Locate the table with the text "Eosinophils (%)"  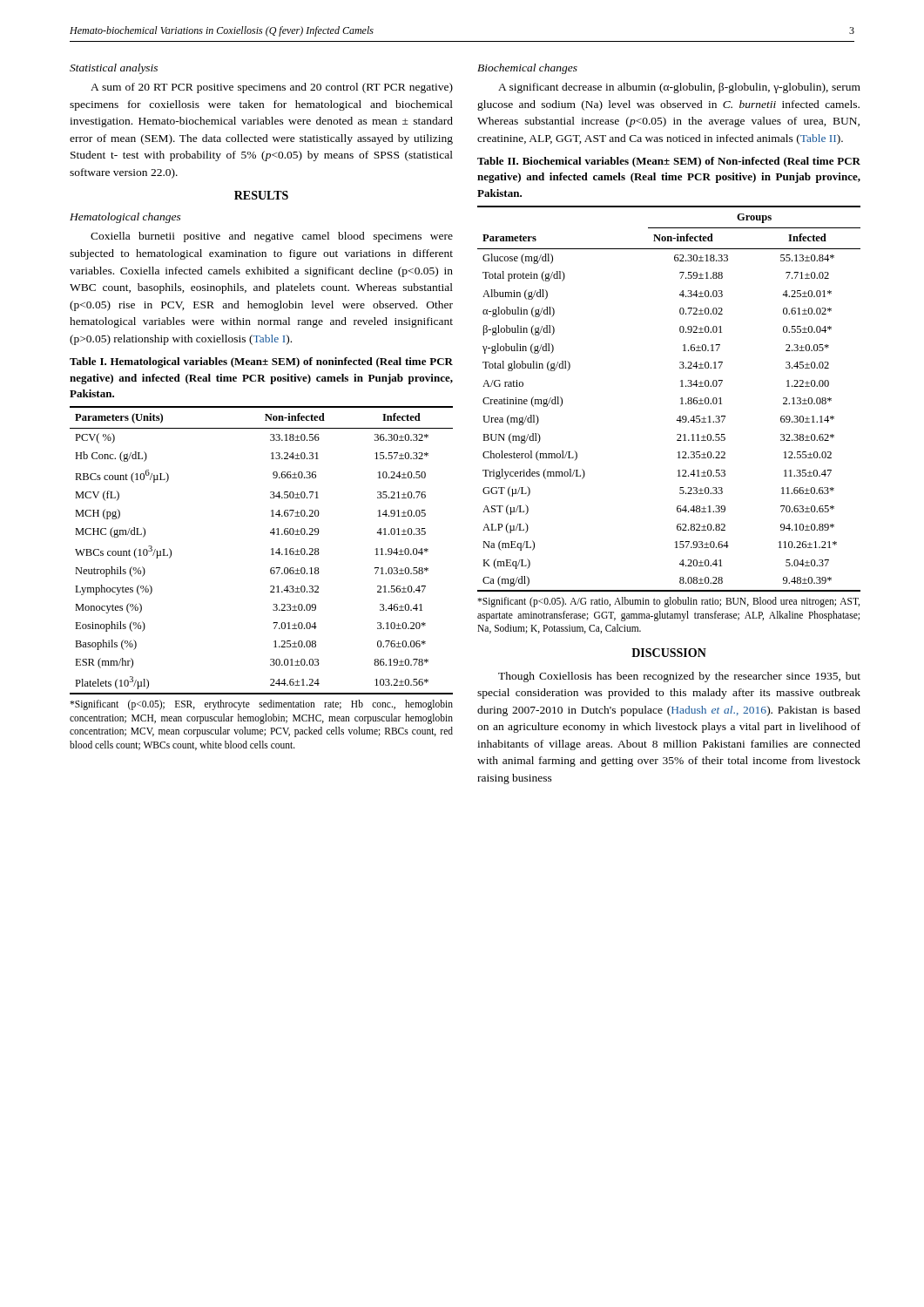click(x=261, y=579)
